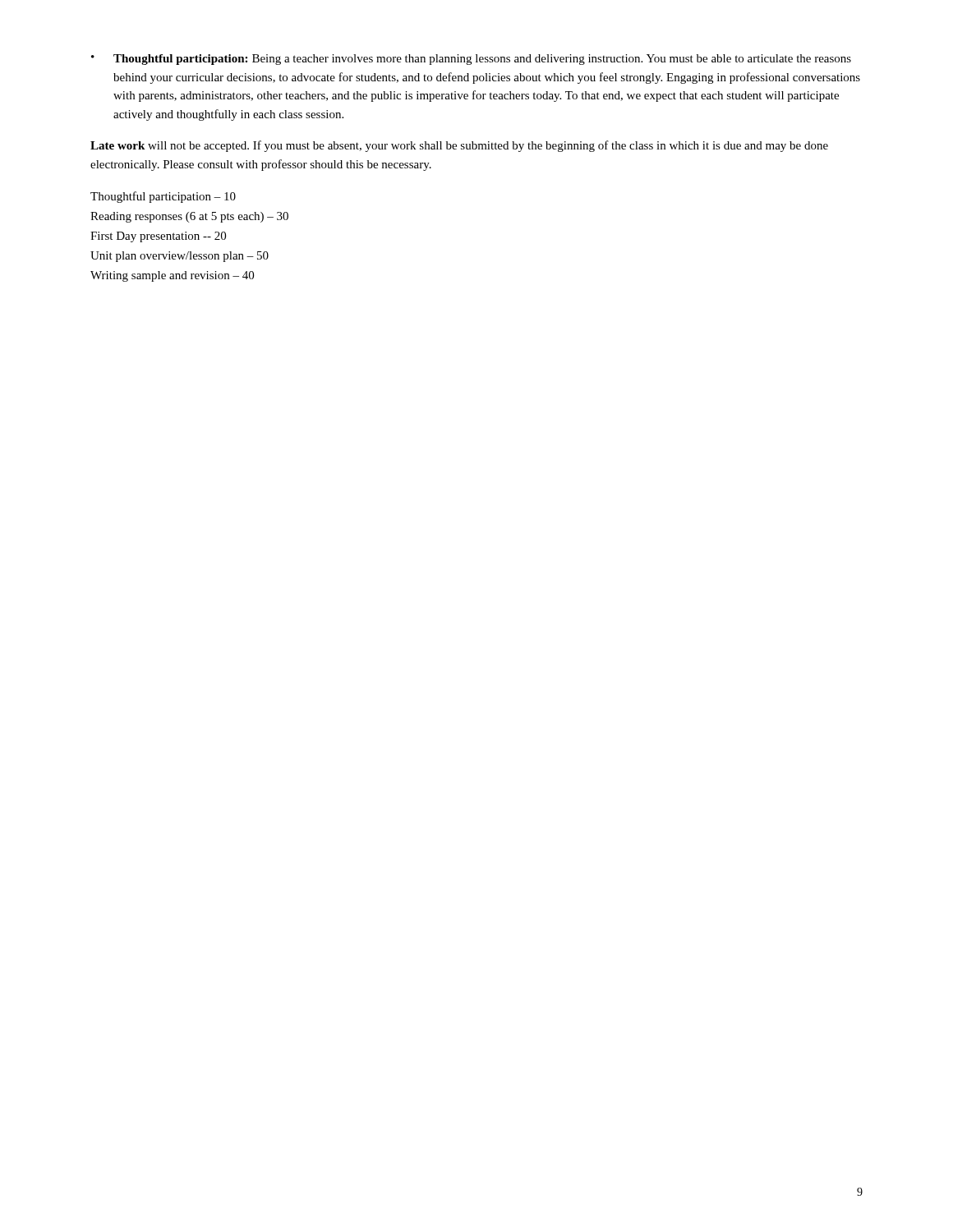Find the text starting "Thoughtful participation – 10"
This screenshot has width=953, height=1232.
(x=163, y=197)
